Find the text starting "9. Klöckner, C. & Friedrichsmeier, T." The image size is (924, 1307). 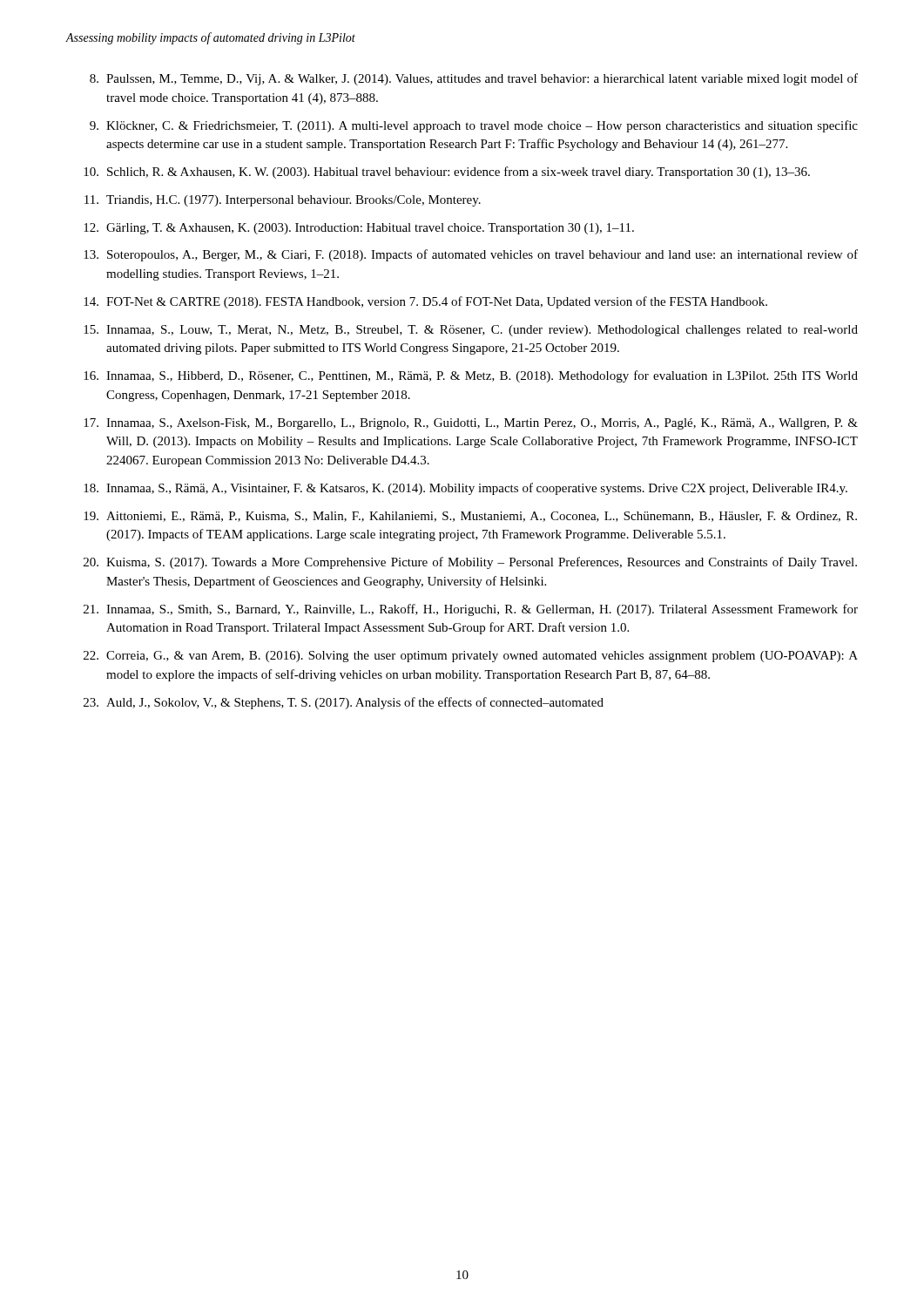point(462,135)
